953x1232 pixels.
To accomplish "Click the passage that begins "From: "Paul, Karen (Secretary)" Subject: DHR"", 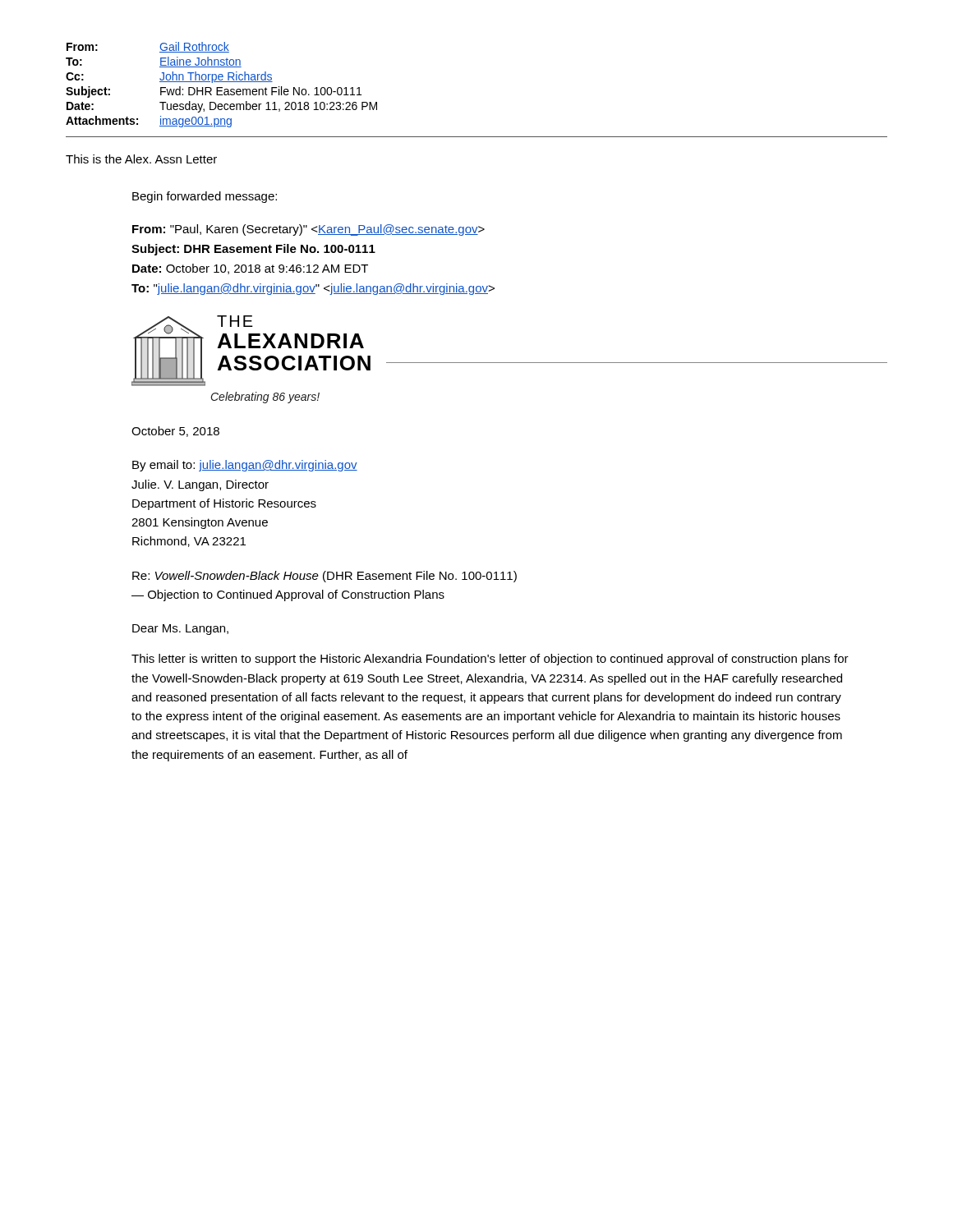I will coord(313,258).
